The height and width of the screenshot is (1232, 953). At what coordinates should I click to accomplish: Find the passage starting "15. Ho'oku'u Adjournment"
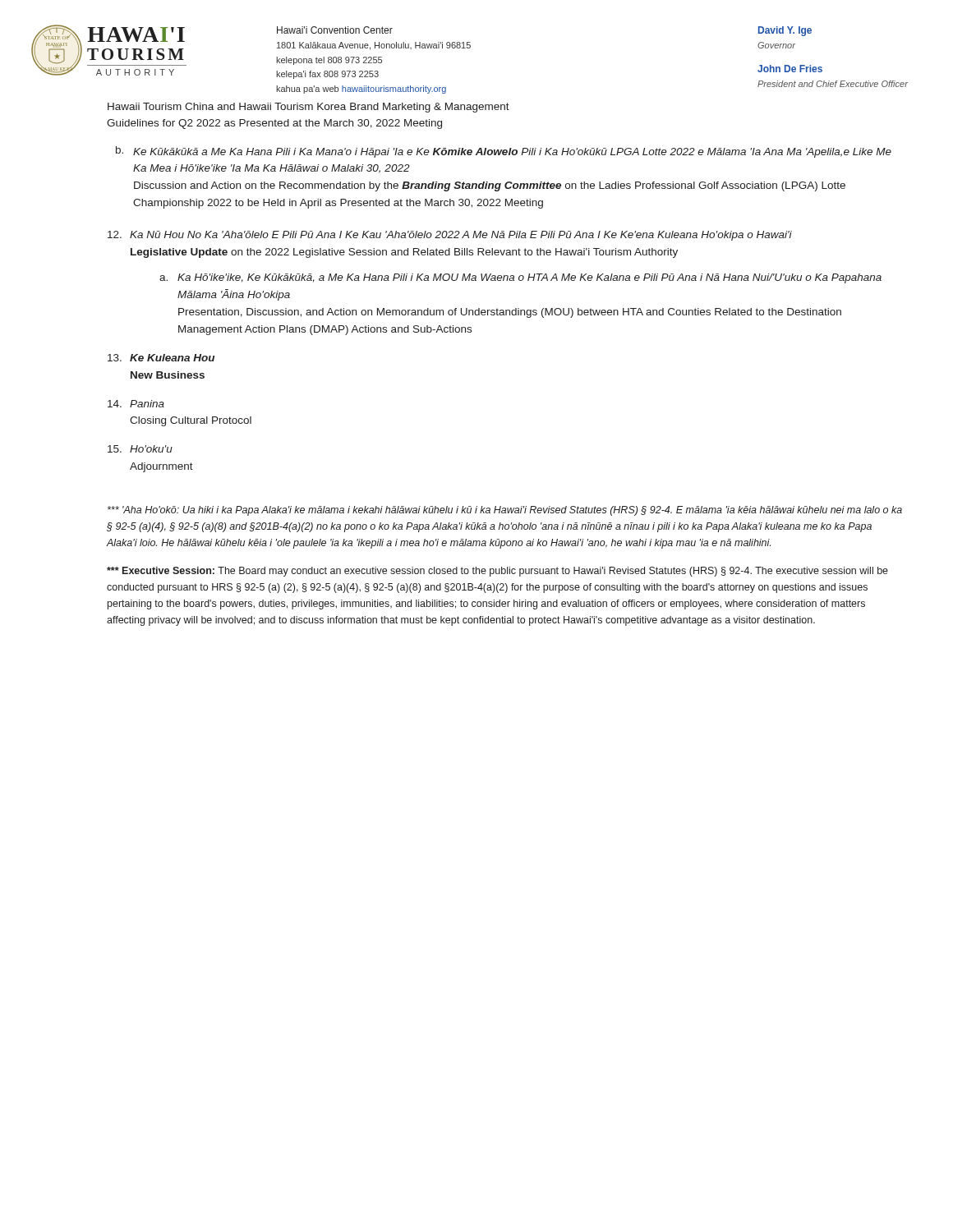[x=140, y=449]
